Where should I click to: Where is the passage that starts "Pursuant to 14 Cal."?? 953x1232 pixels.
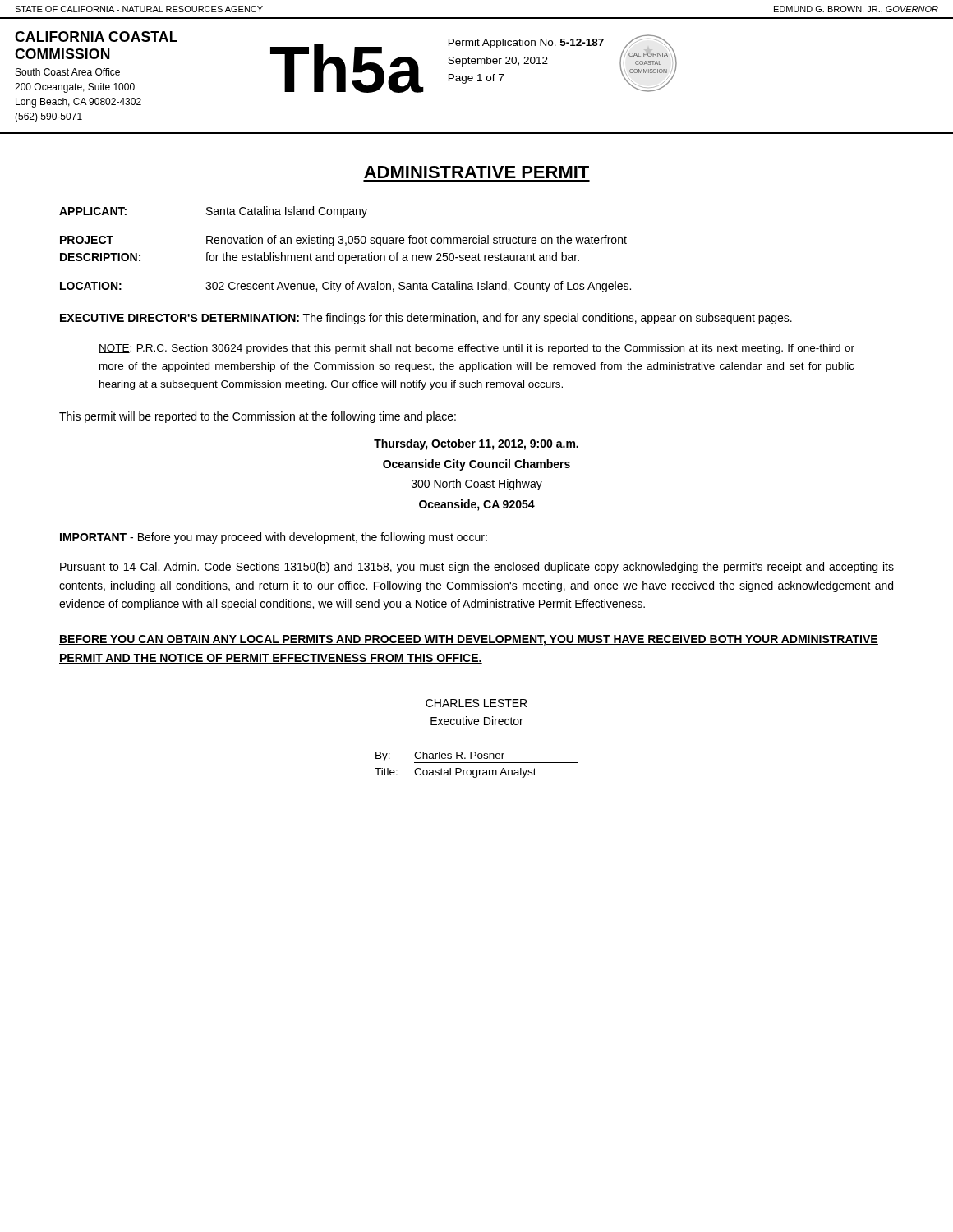(476, 586)
